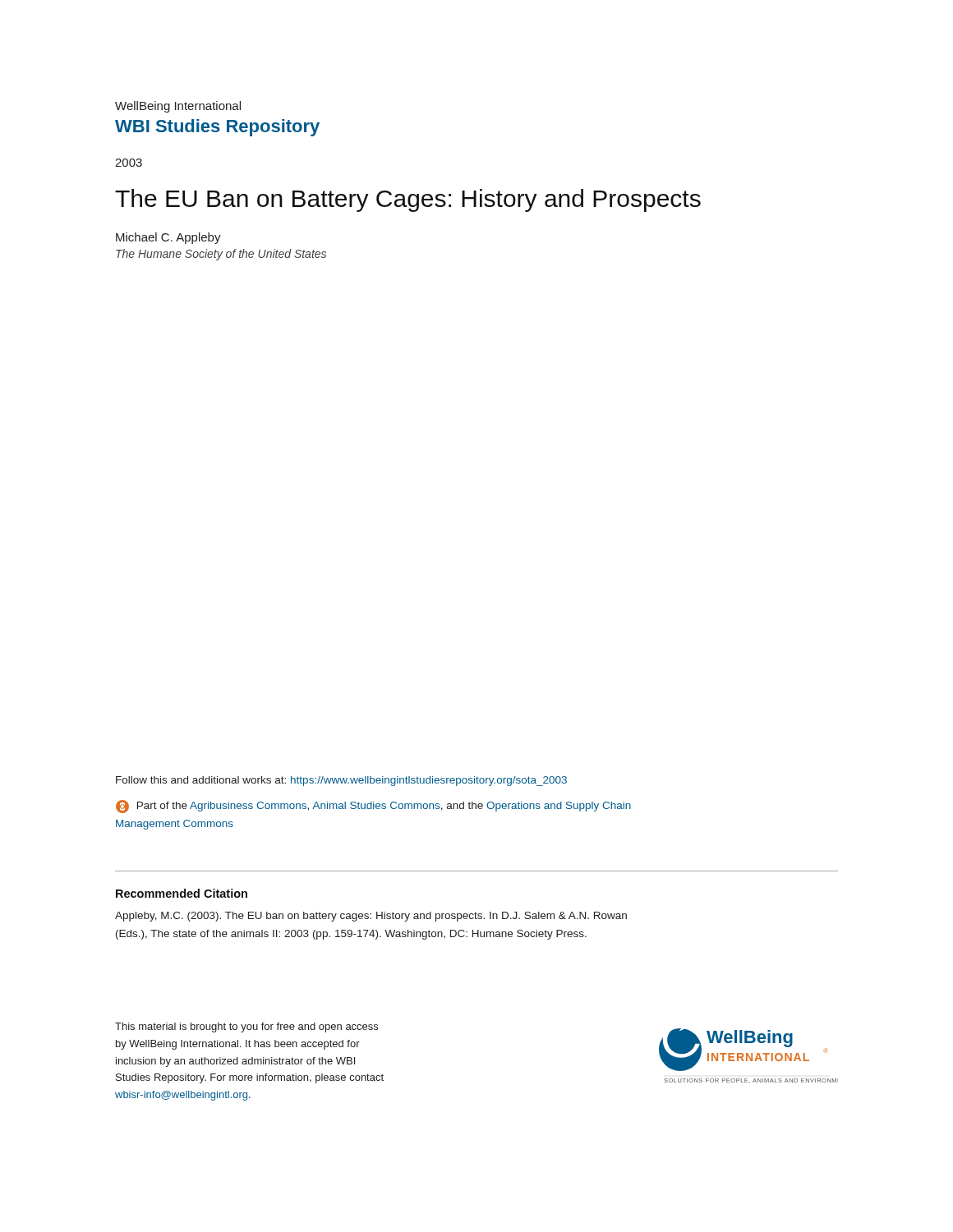Locate the block starting "This material is brought to you for free"

coord(249,1060)
